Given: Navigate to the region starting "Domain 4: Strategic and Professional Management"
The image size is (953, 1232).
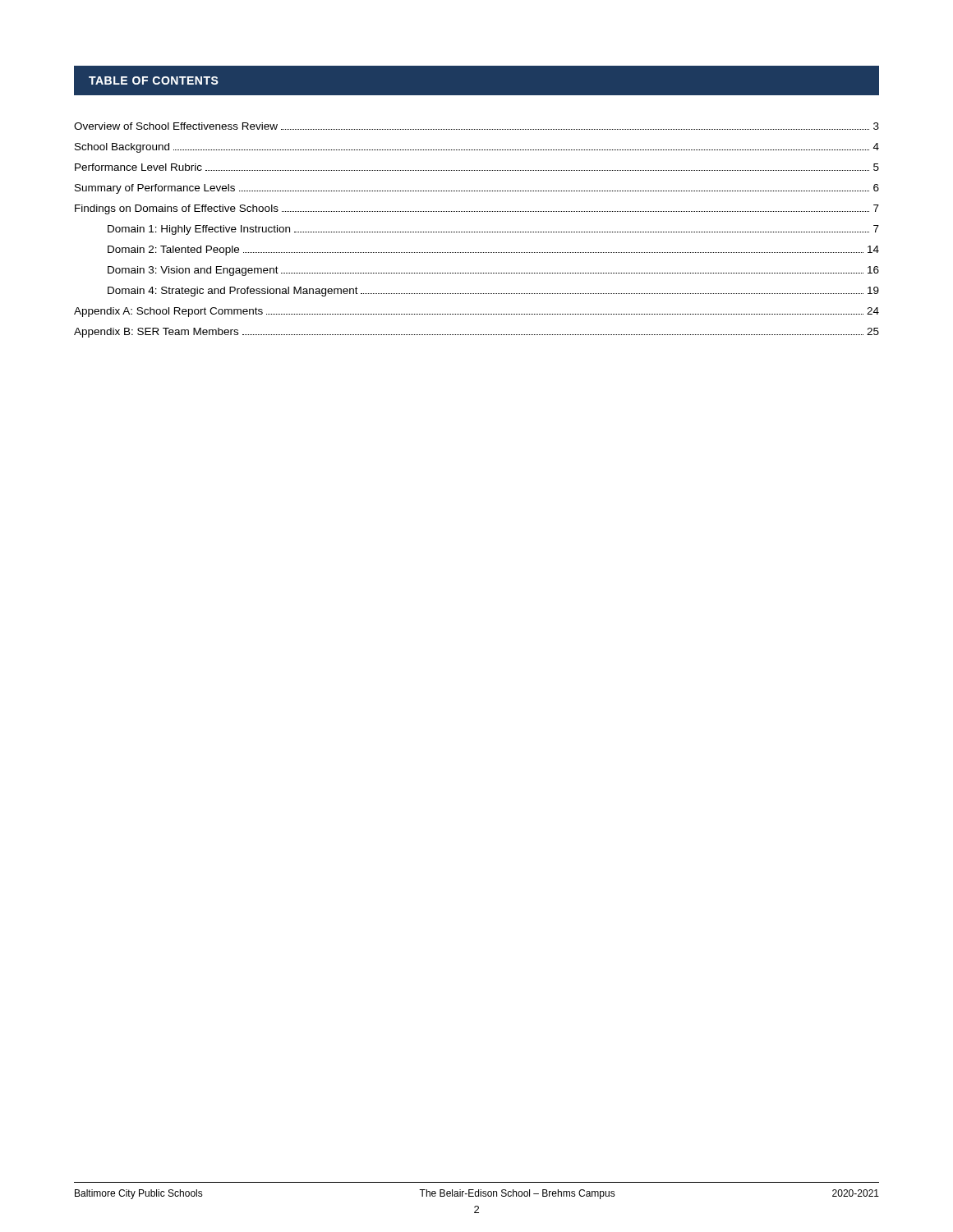Looking at the screenshot, I should tap(493, 290).
